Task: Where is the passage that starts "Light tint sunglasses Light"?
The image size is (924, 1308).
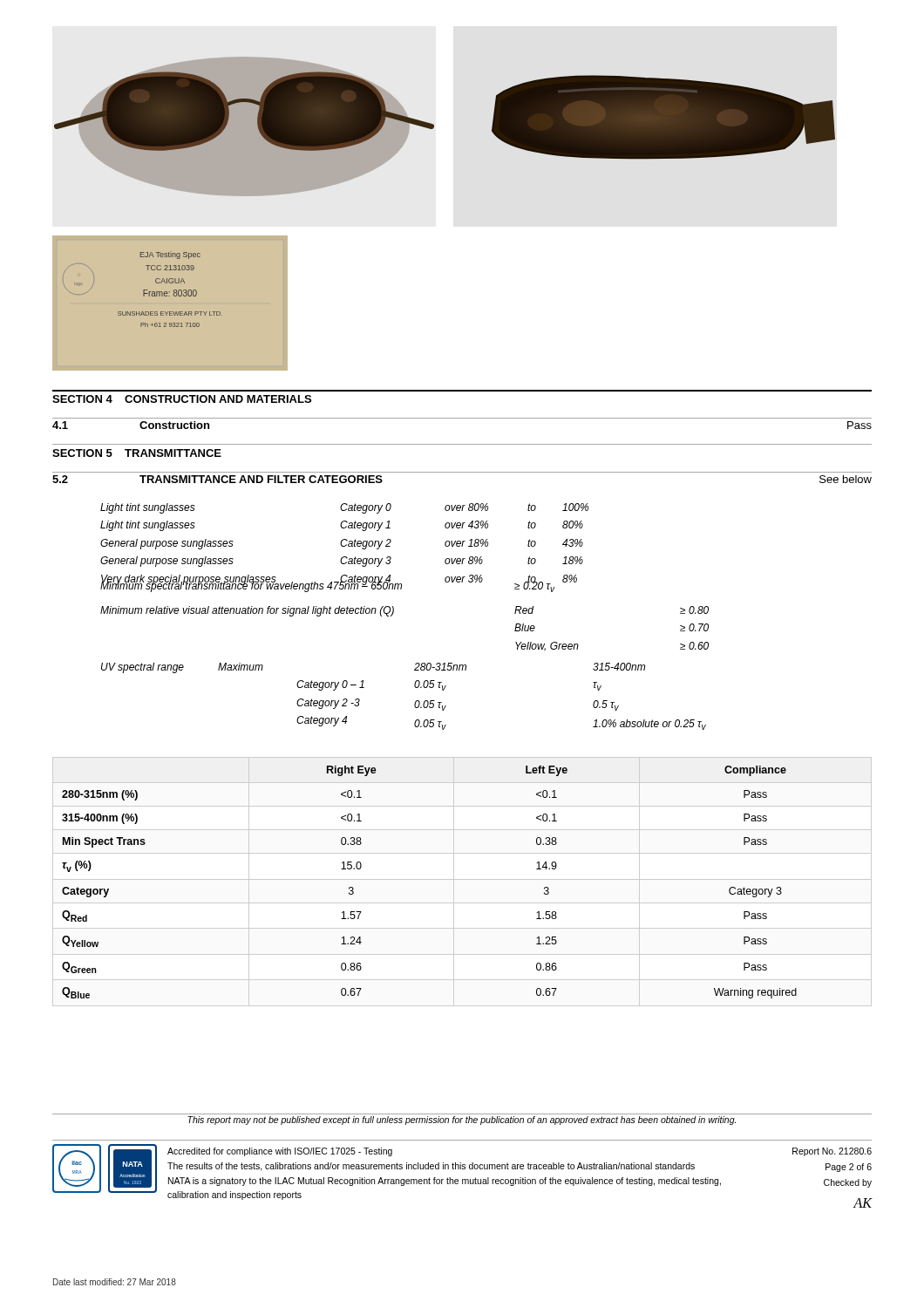Action: 188,543
